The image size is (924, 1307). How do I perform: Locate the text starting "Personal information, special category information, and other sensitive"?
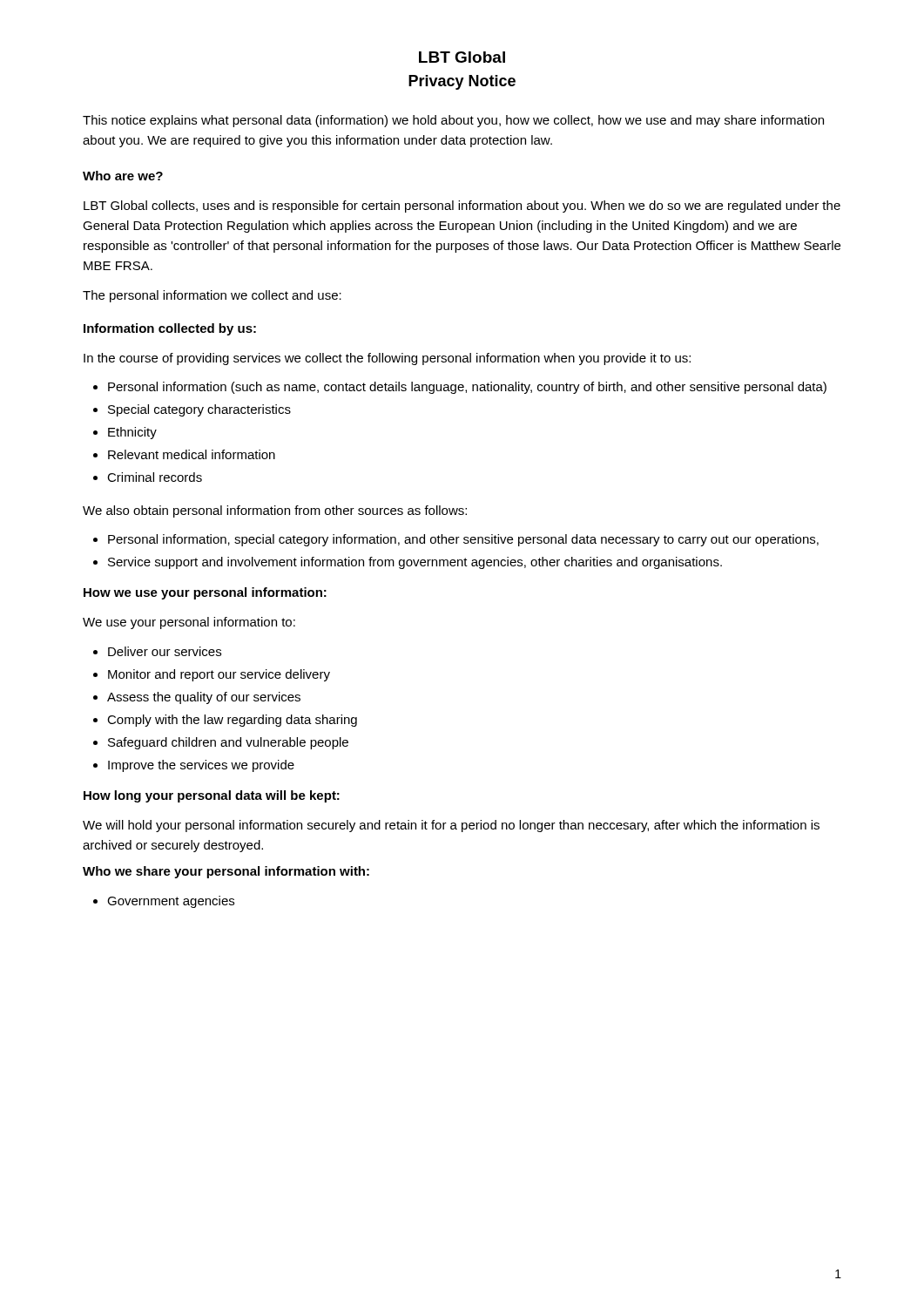pyautogui.click(x=463, y=539)
